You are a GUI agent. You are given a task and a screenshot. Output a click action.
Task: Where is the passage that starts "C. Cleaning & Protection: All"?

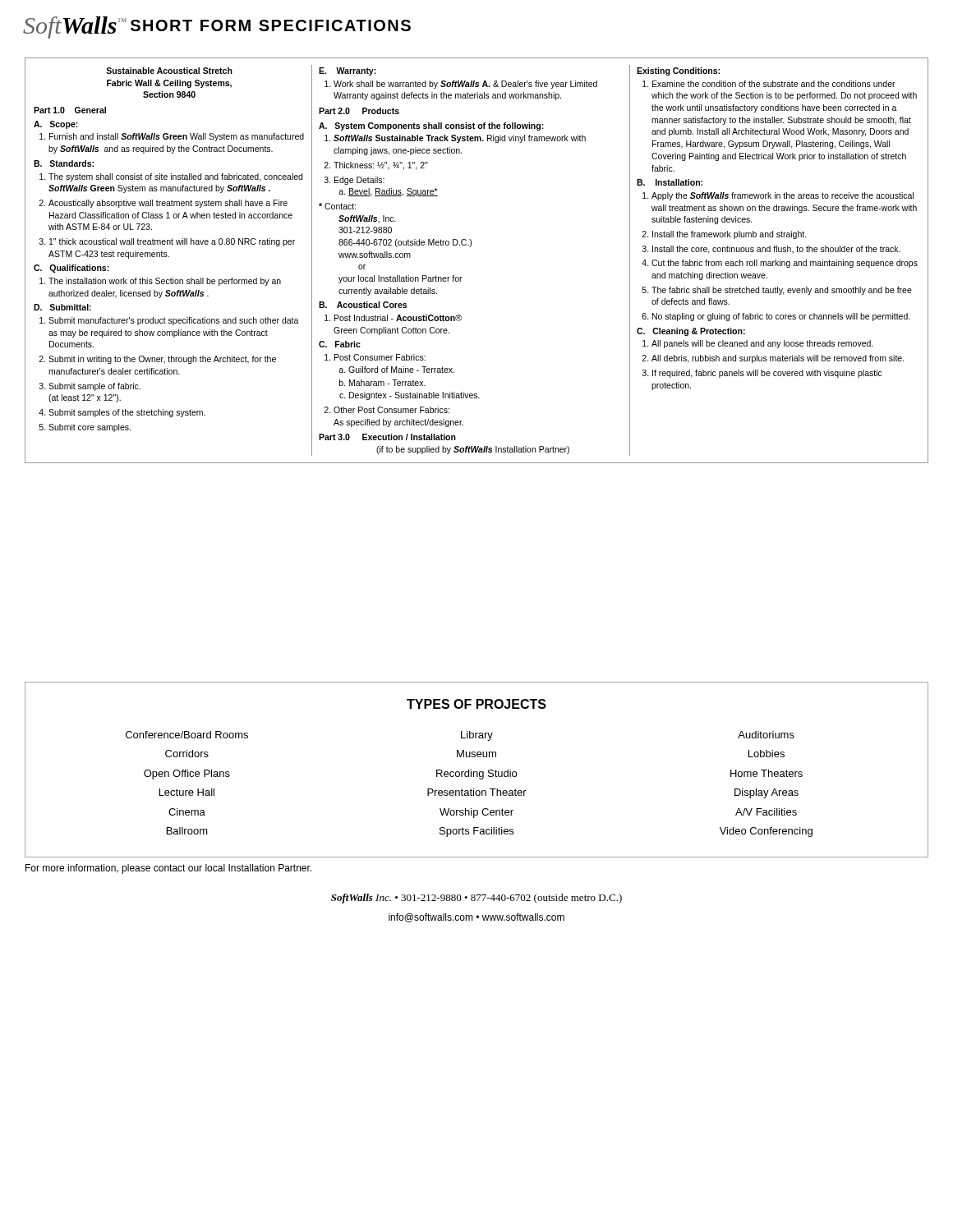[778, 359]
